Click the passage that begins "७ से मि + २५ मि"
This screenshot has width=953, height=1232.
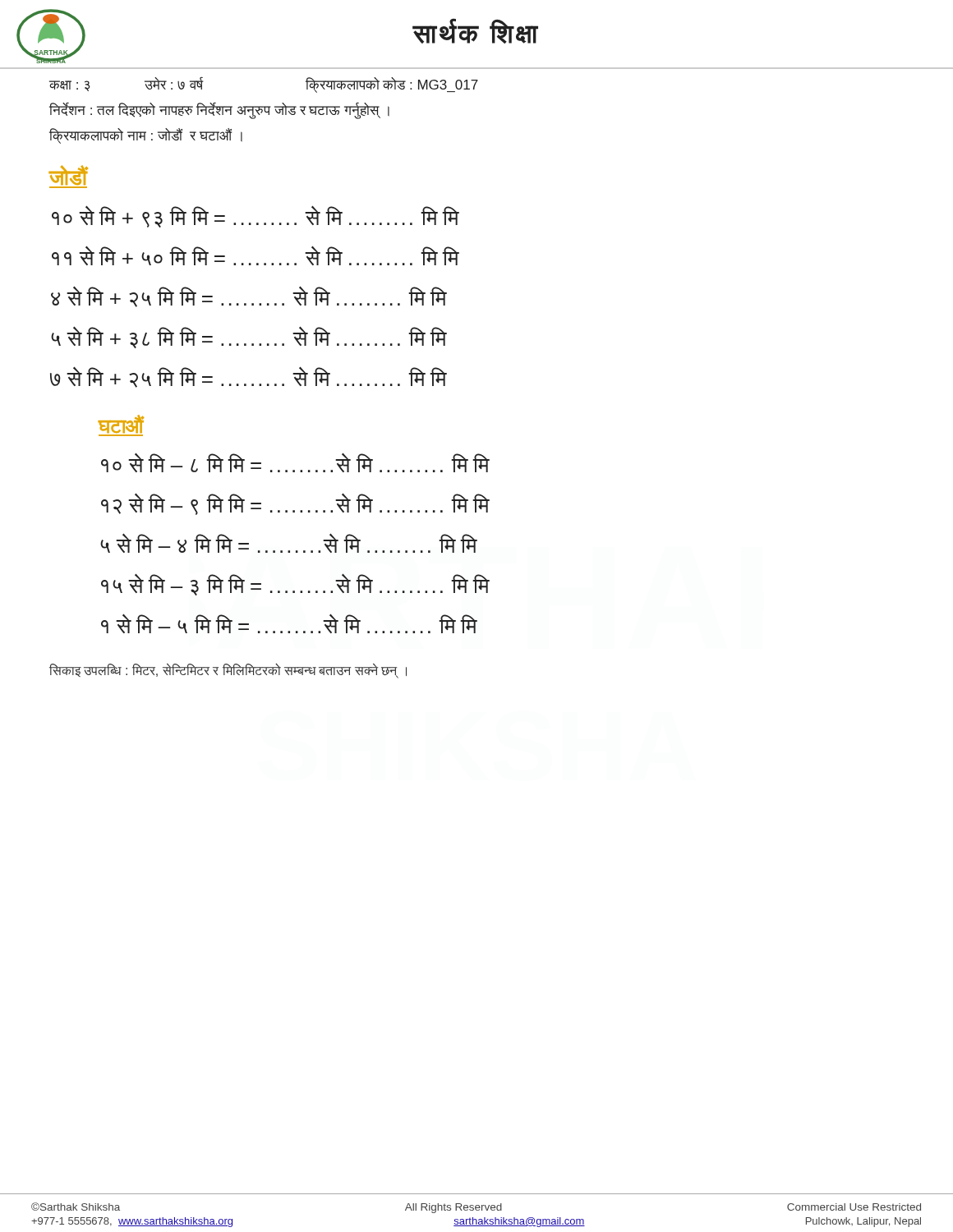pos(248,378)
